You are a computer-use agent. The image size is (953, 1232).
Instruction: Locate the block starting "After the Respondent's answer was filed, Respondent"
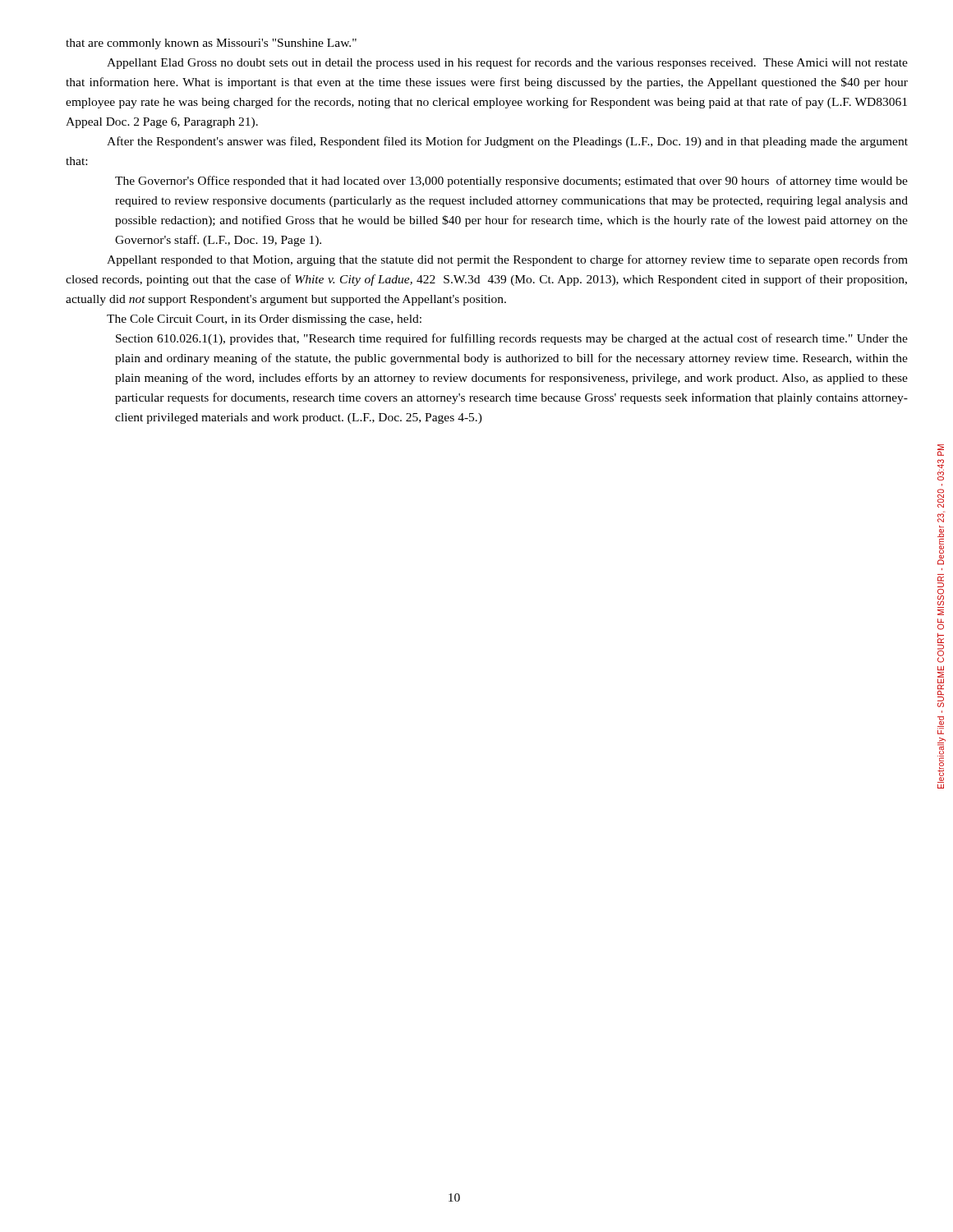[x=487, y=151]
